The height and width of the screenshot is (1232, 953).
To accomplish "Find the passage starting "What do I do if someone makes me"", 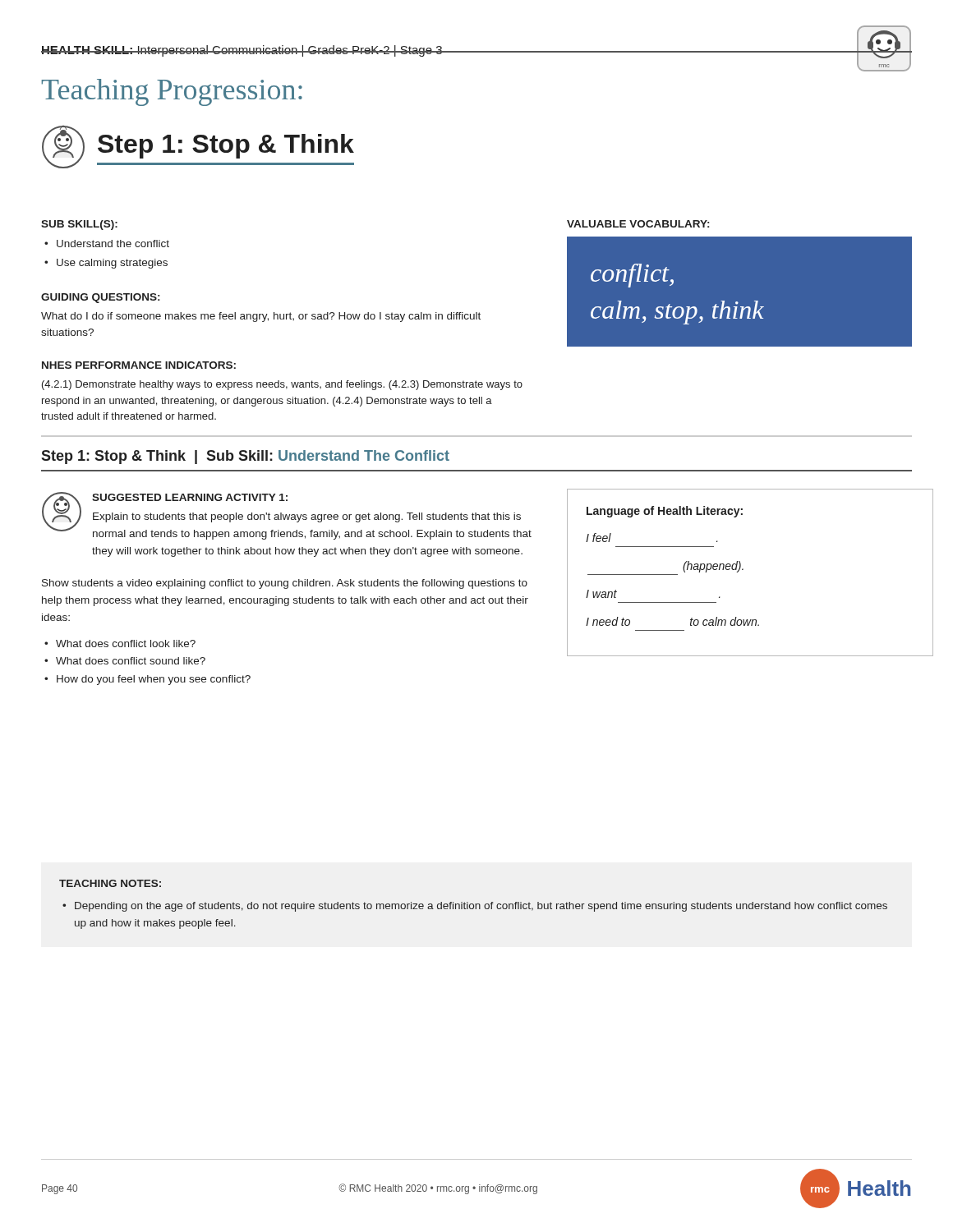I will pyautogui.click(x=261, y=324).
